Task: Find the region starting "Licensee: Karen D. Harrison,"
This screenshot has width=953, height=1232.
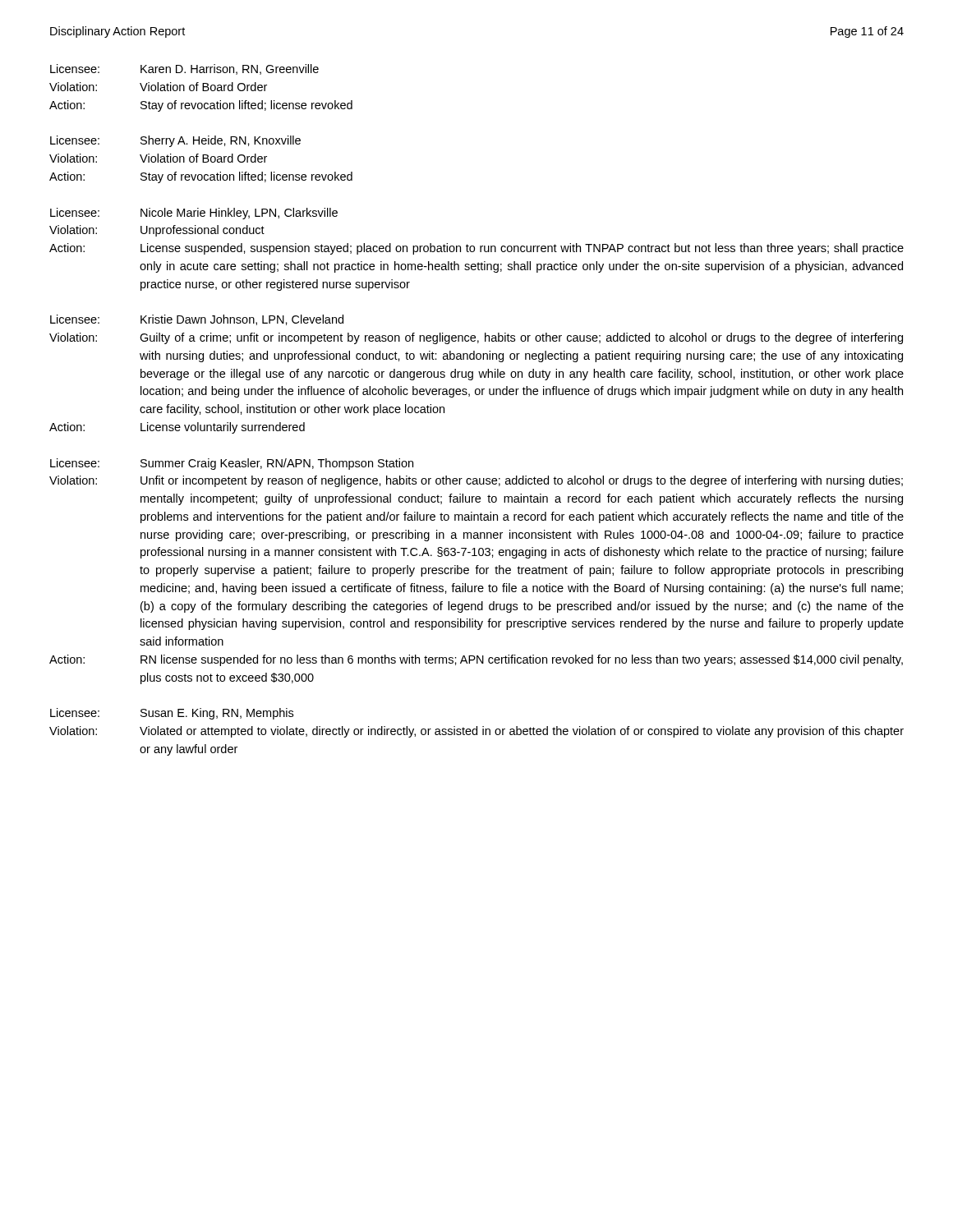Action: (184, 69)
